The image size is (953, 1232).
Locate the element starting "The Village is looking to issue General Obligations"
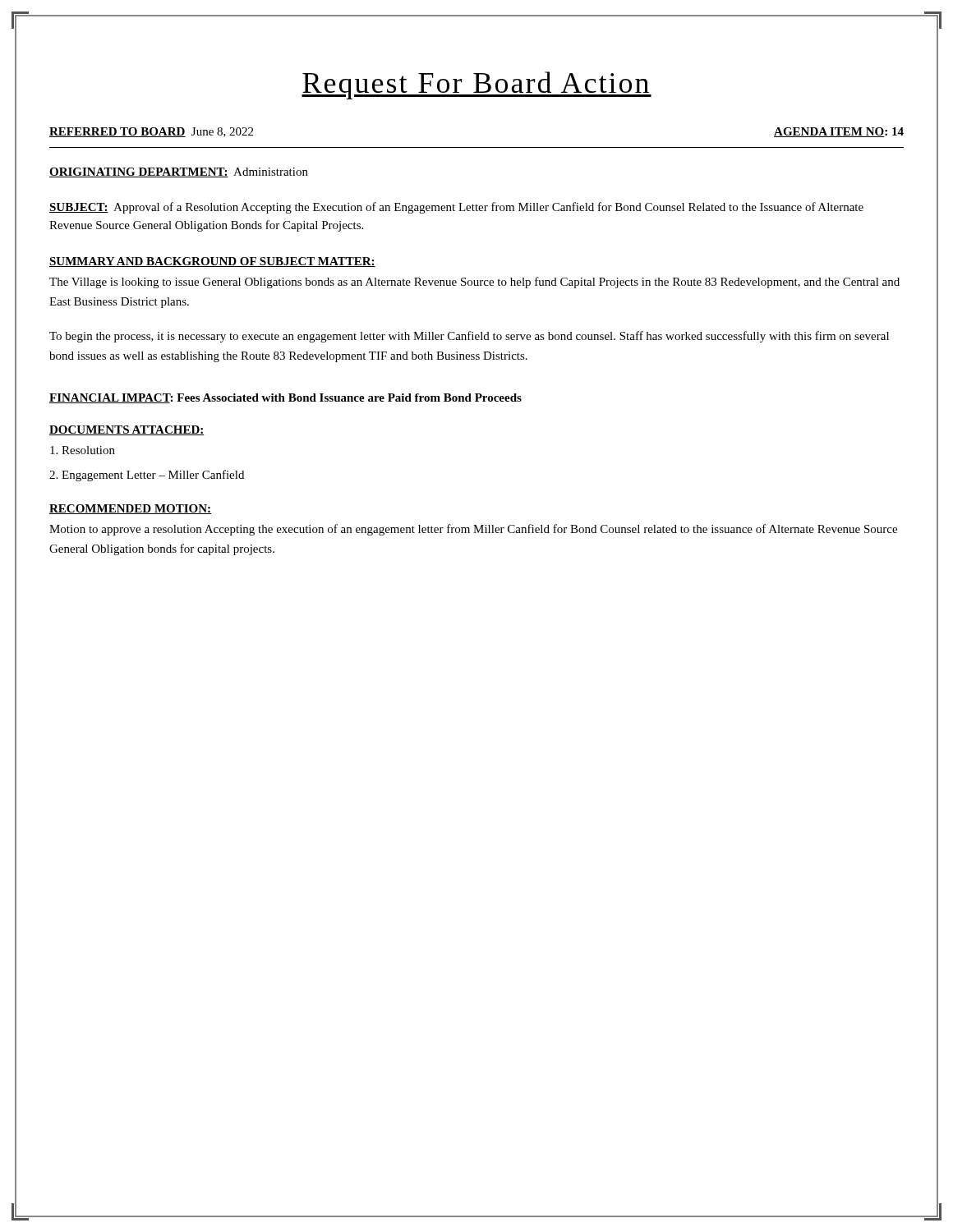(x=476, y=291)
